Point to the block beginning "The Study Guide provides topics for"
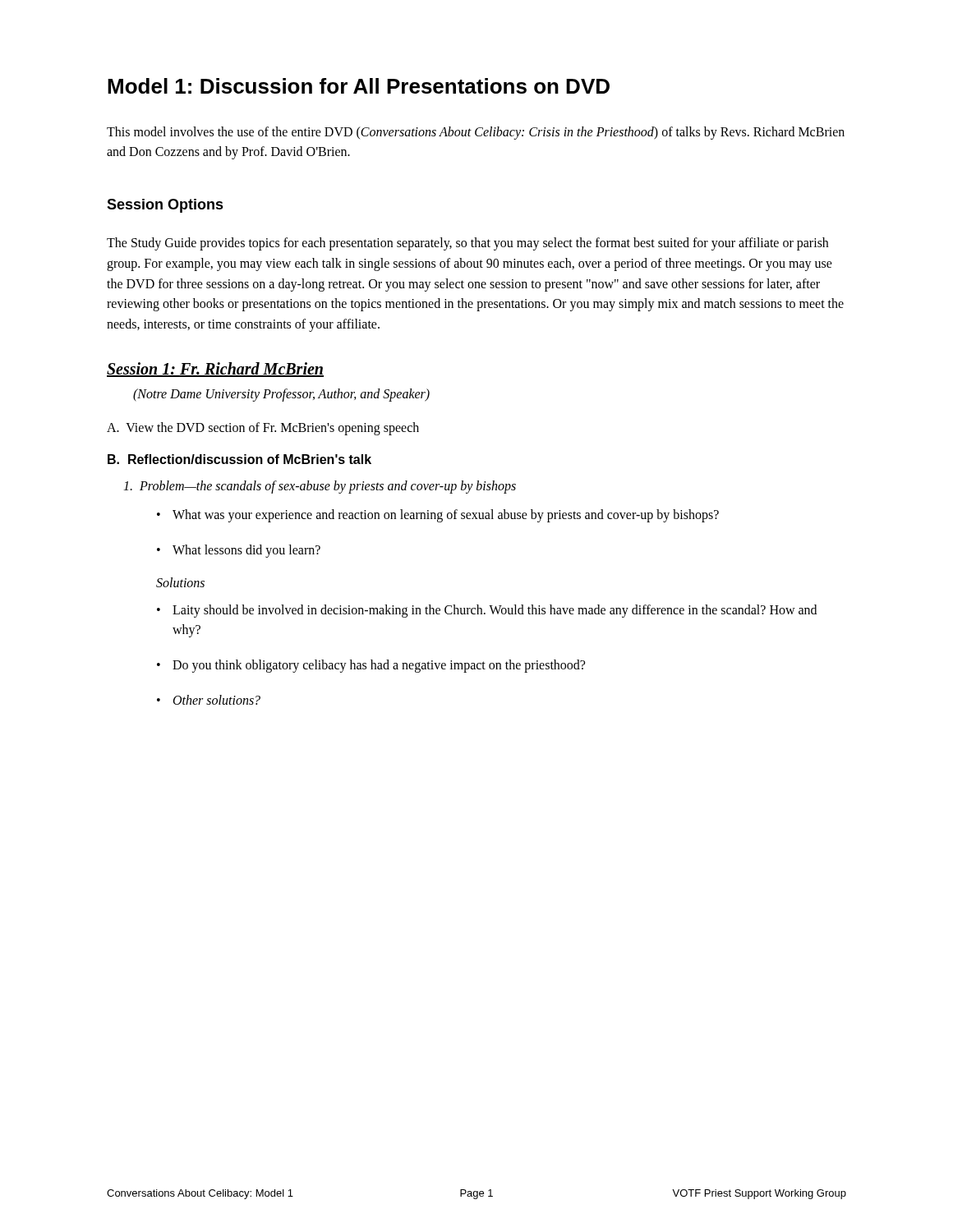This screenshot has width=953, height=1232. tap(476, 284)
